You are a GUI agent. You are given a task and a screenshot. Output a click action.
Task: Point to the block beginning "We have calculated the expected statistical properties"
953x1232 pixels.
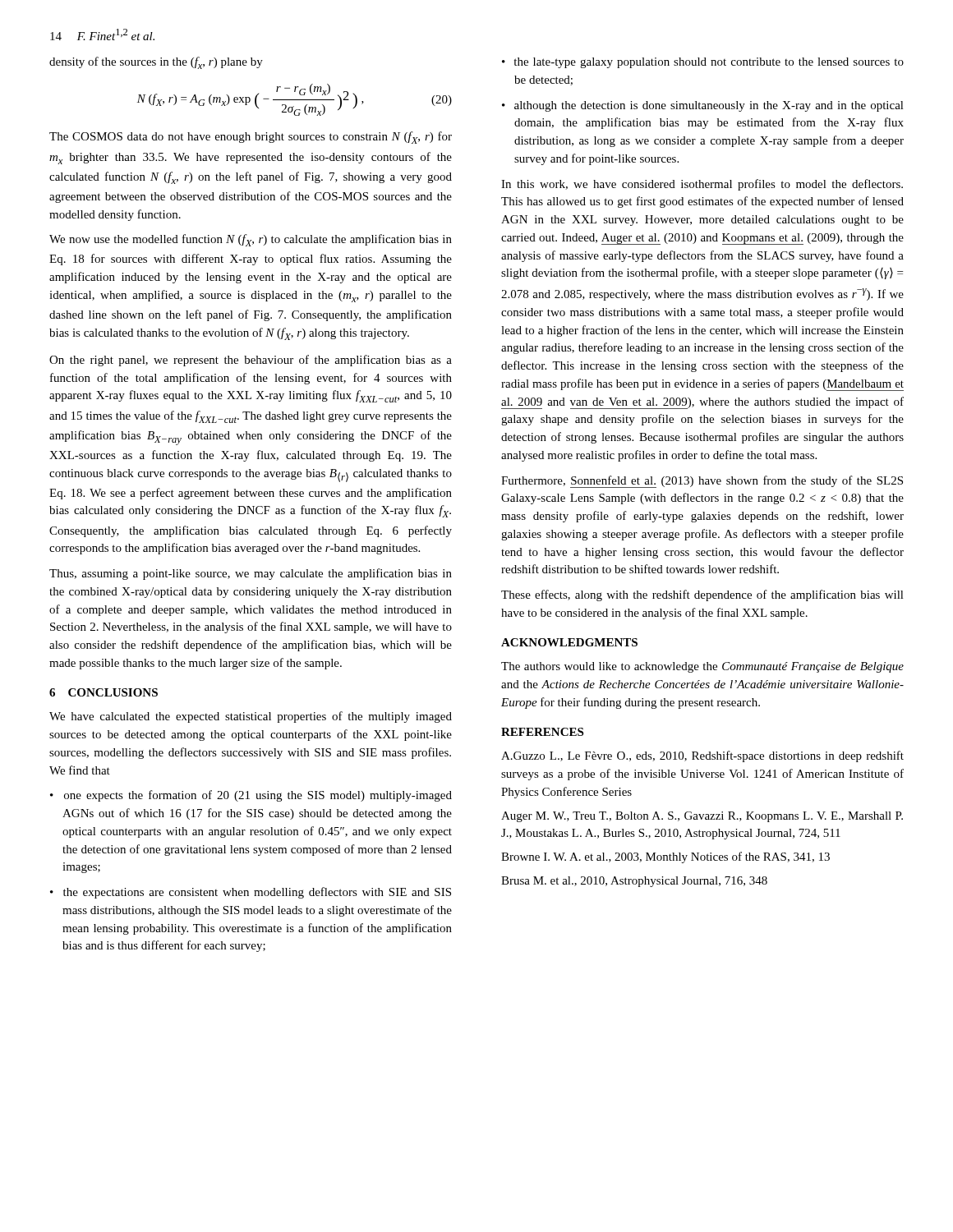pyautogui.click(x=251, y=743)
